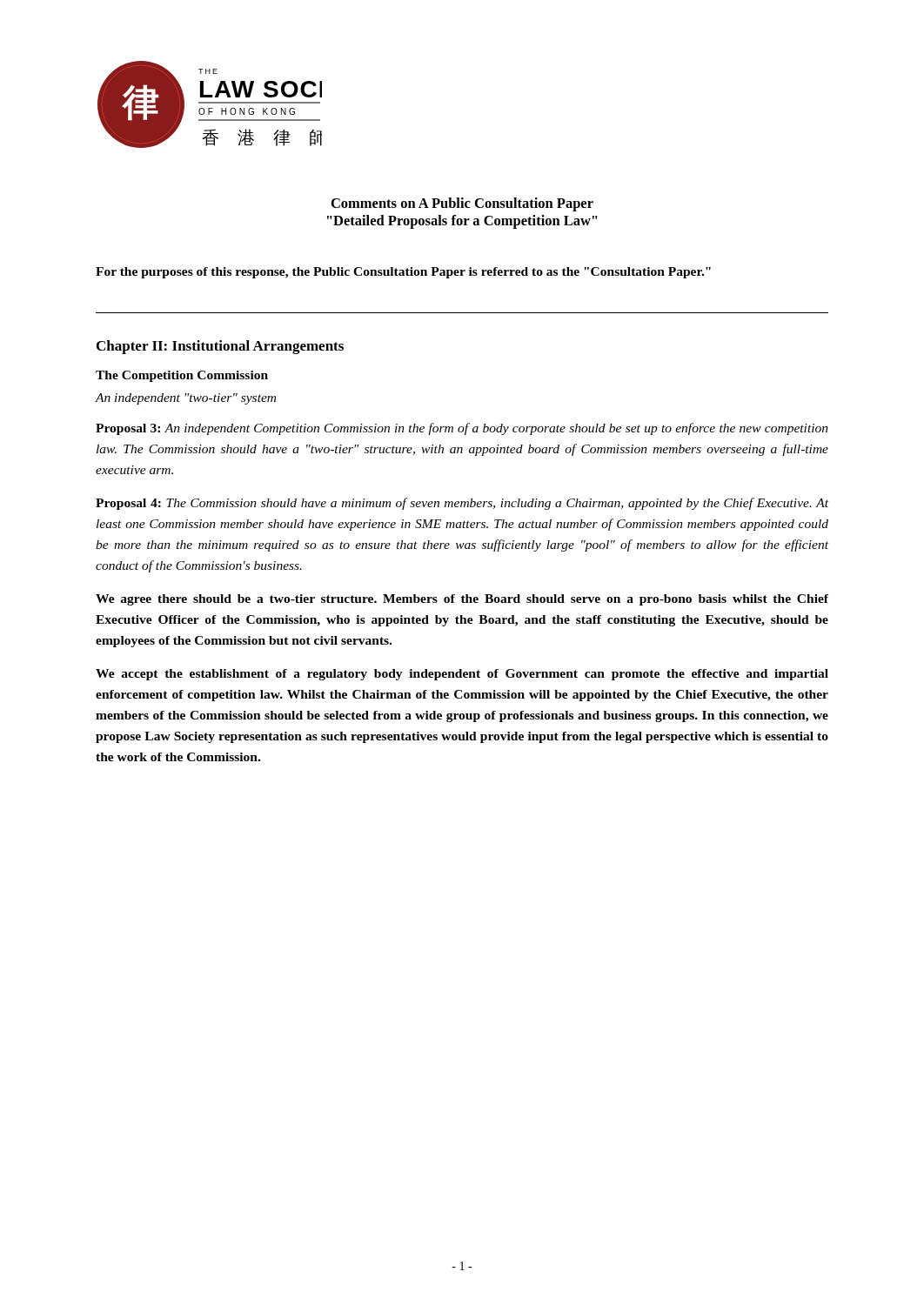Locate the passage starting "An independent "two-tier" system"
The width and height of the screenshot is (924, 1305).
click(186, 397)
